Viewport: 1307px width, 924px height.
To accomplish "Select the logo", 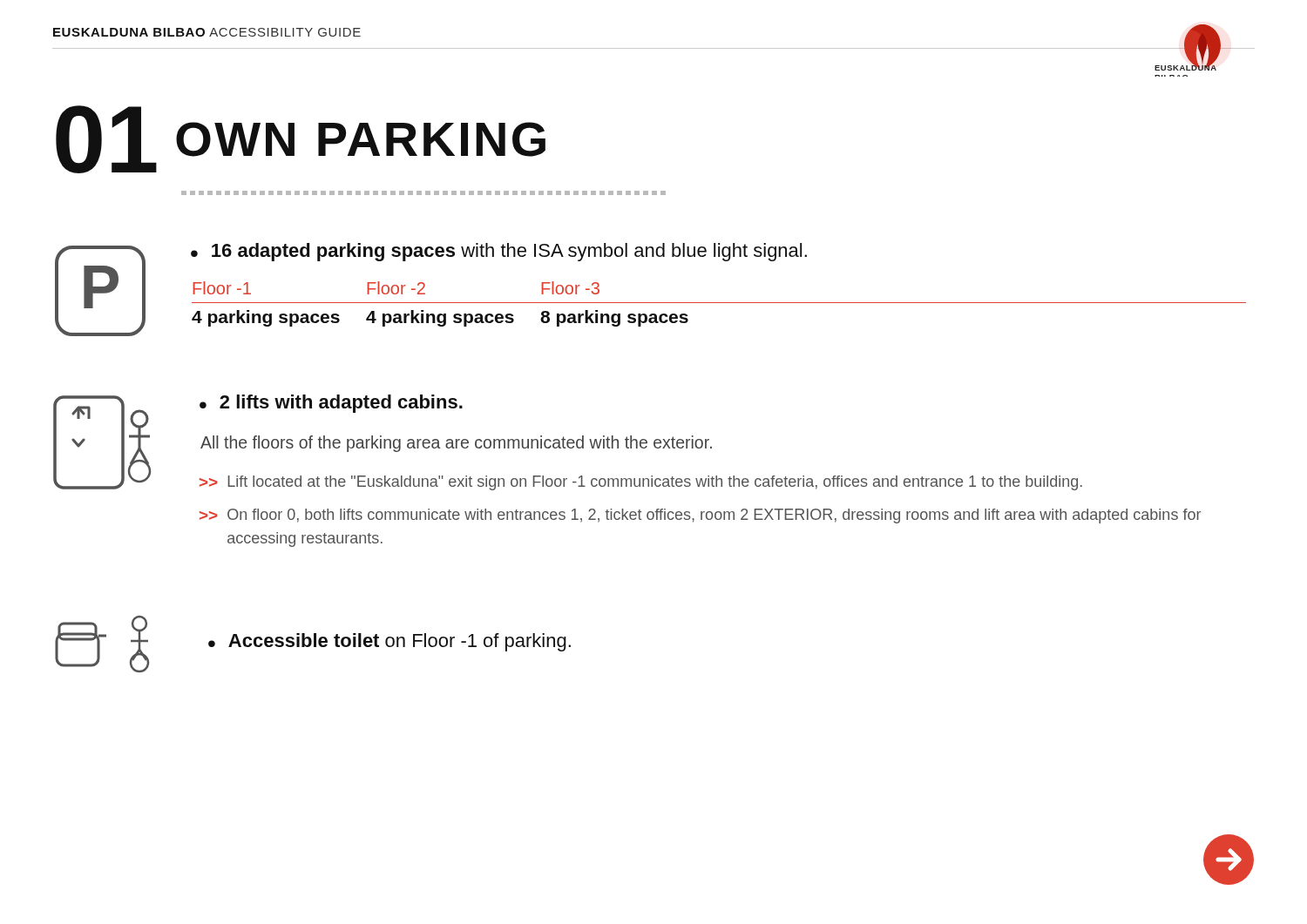I will (x=1202, y=46).
